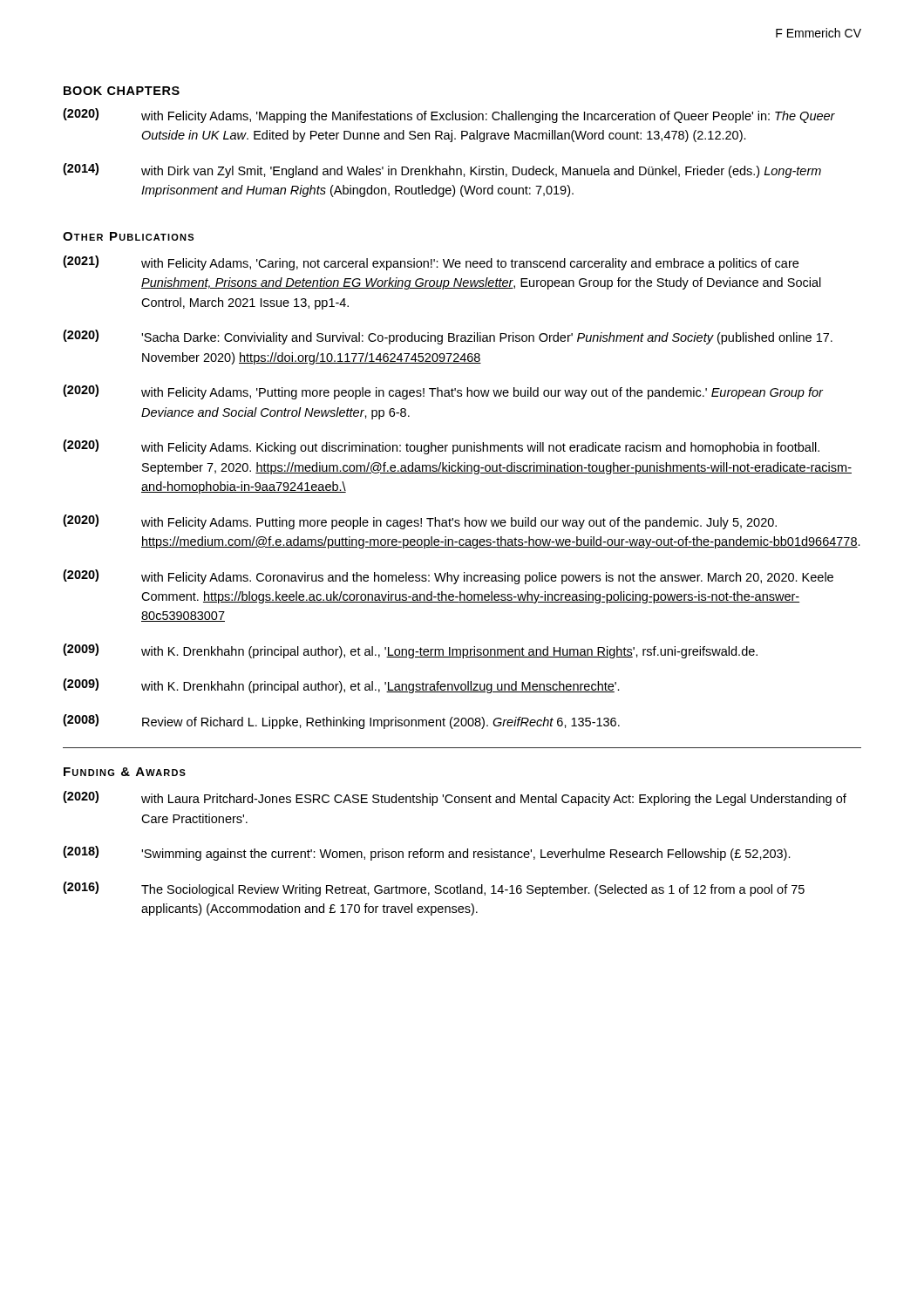Find the list item with the text "(2020) 'Sacha Darke:"

point(462,348)
